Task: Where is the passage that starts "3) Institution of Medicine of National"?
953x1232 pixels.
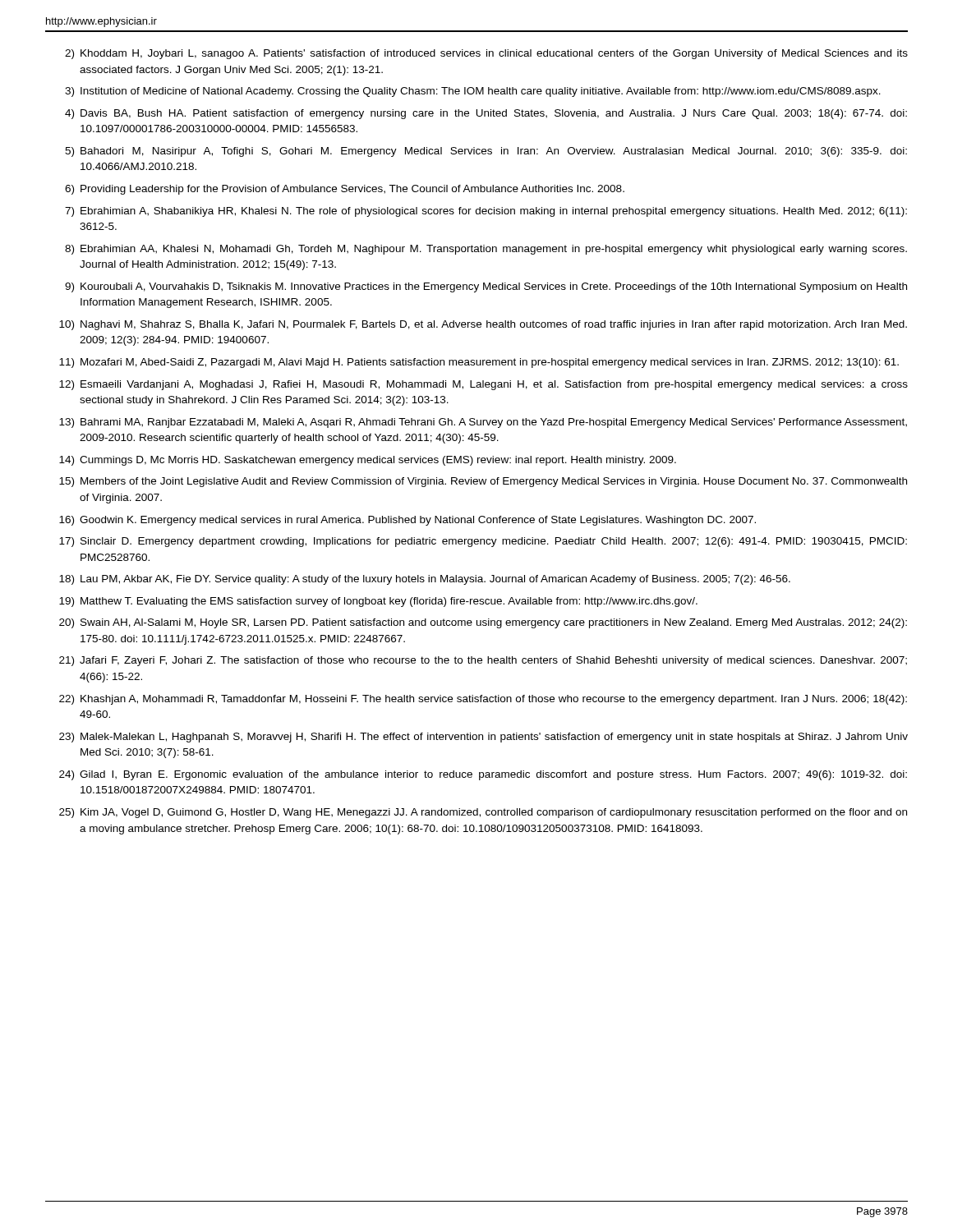Action: click(x=476, y=91)
